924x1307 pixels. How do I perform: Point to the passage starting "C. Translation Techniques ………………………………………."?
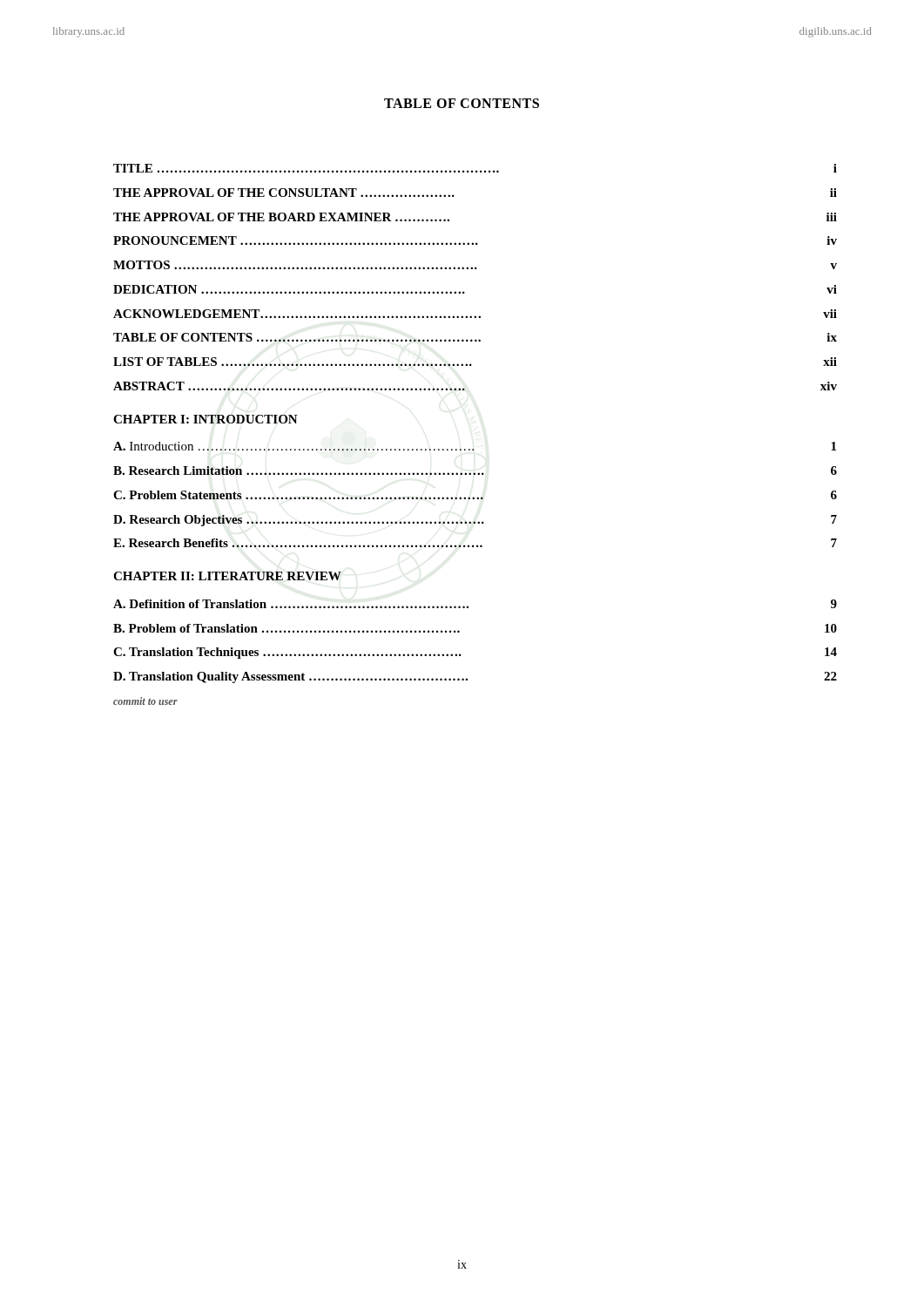click(x=246, y=653)
